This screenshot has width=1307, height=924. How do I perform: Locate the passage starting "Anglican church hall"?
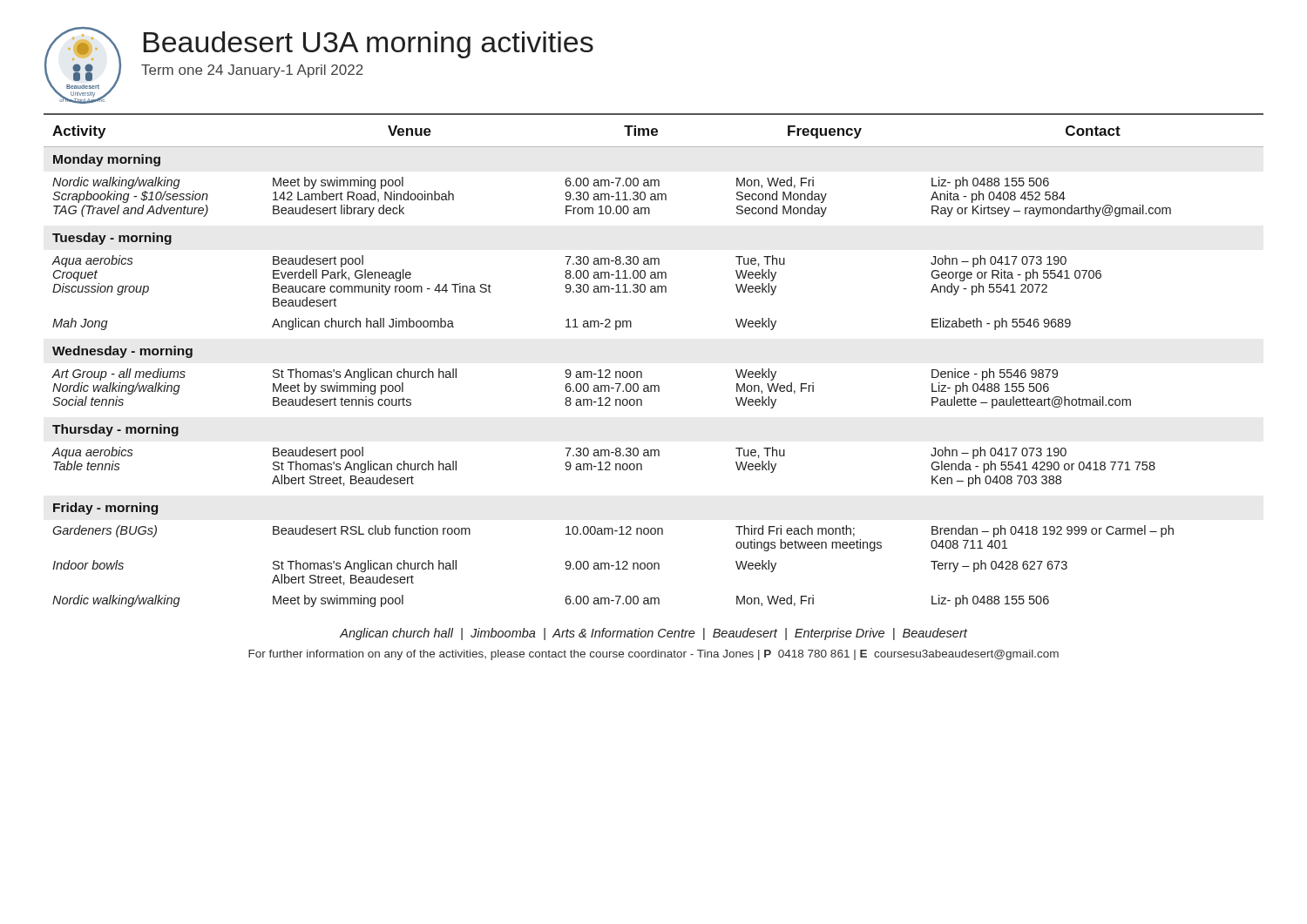tap(654, 633)
